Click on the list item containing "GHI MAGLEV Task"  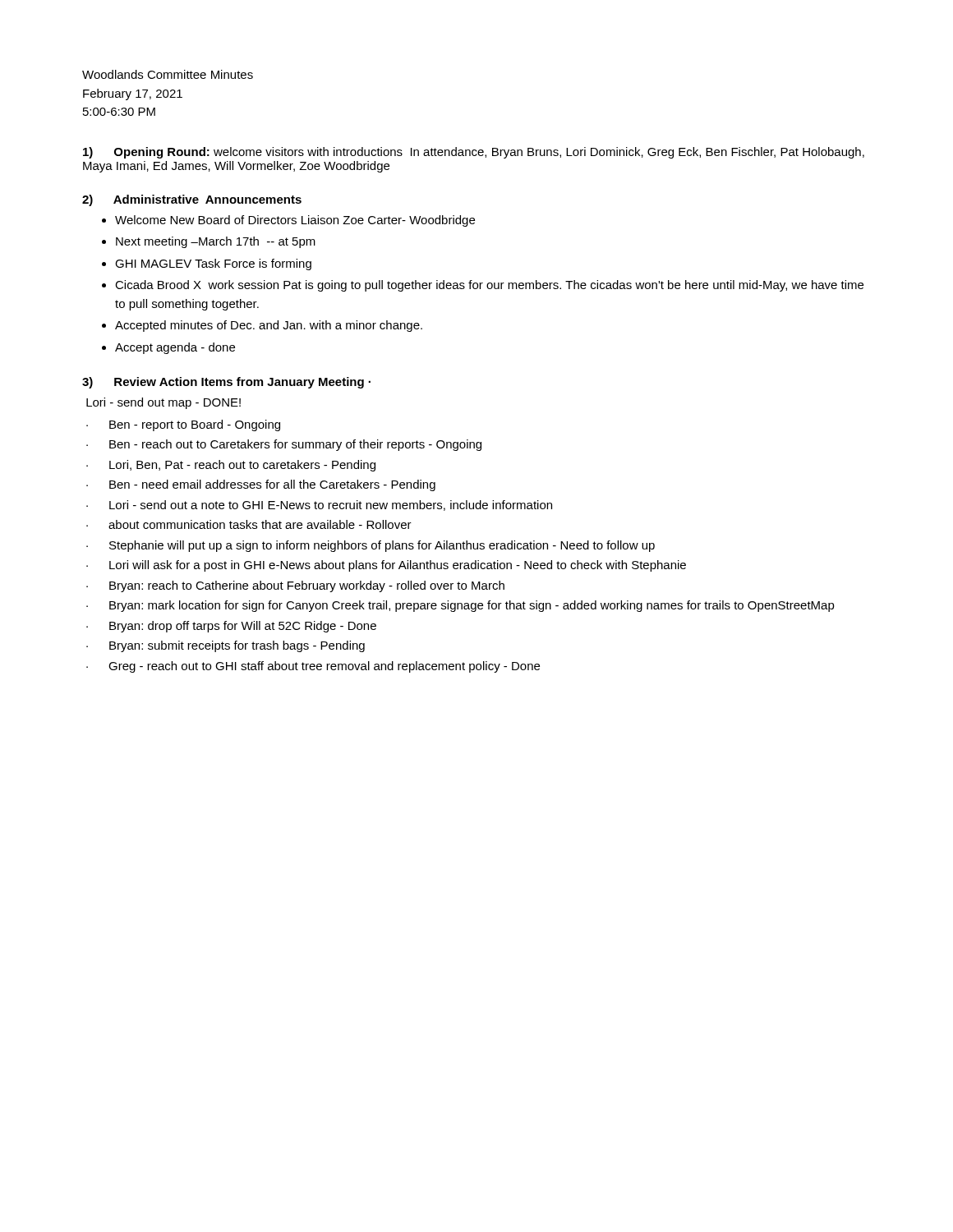(x=214, y=263)
